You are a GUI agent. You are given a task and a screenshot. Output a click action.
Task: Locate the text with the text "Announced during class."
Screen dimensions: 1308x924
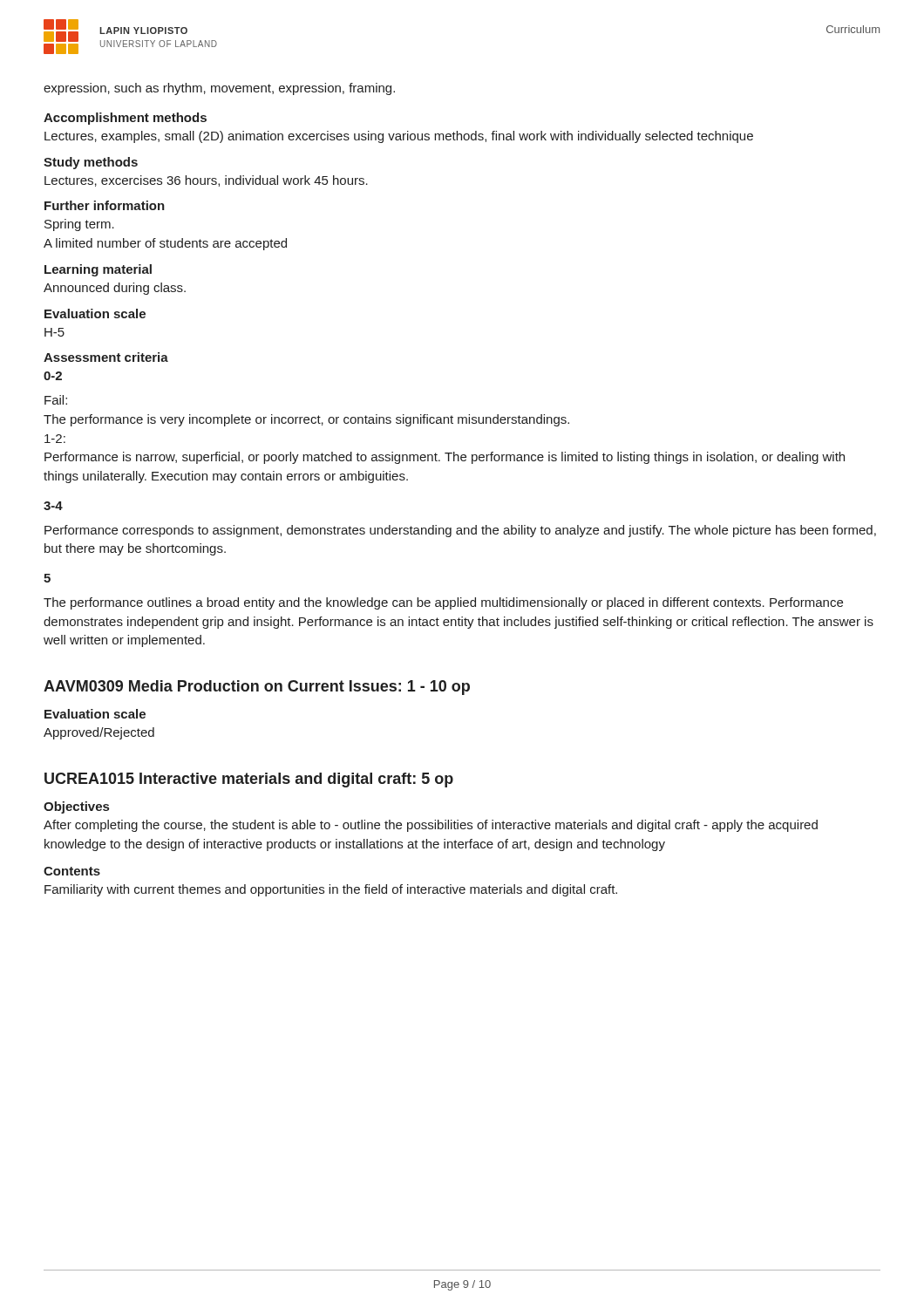pyautogui.click(x=115, y=287)
